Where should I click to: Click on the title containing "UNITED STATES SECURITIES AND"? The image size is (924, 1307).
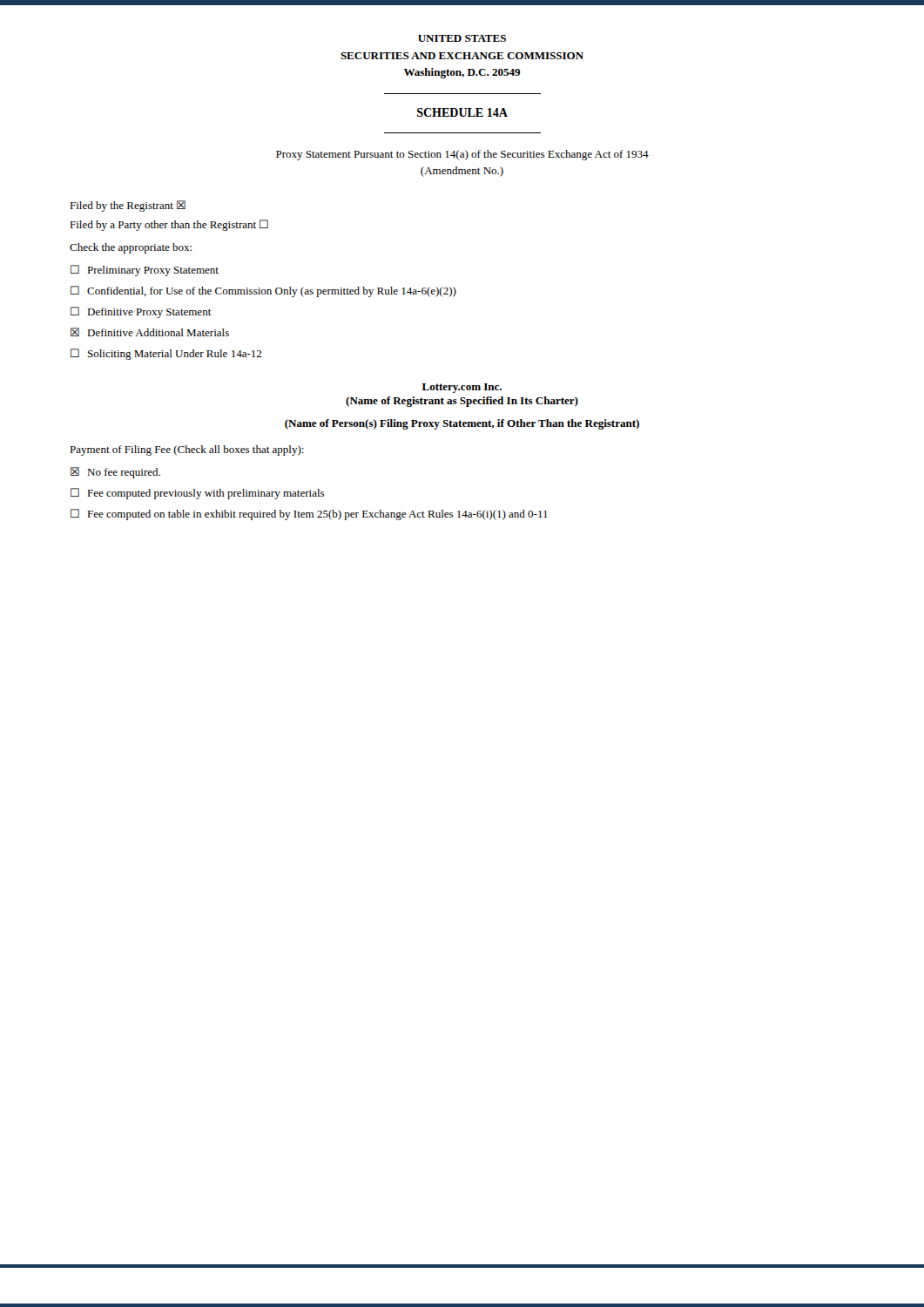pos(462,55)
